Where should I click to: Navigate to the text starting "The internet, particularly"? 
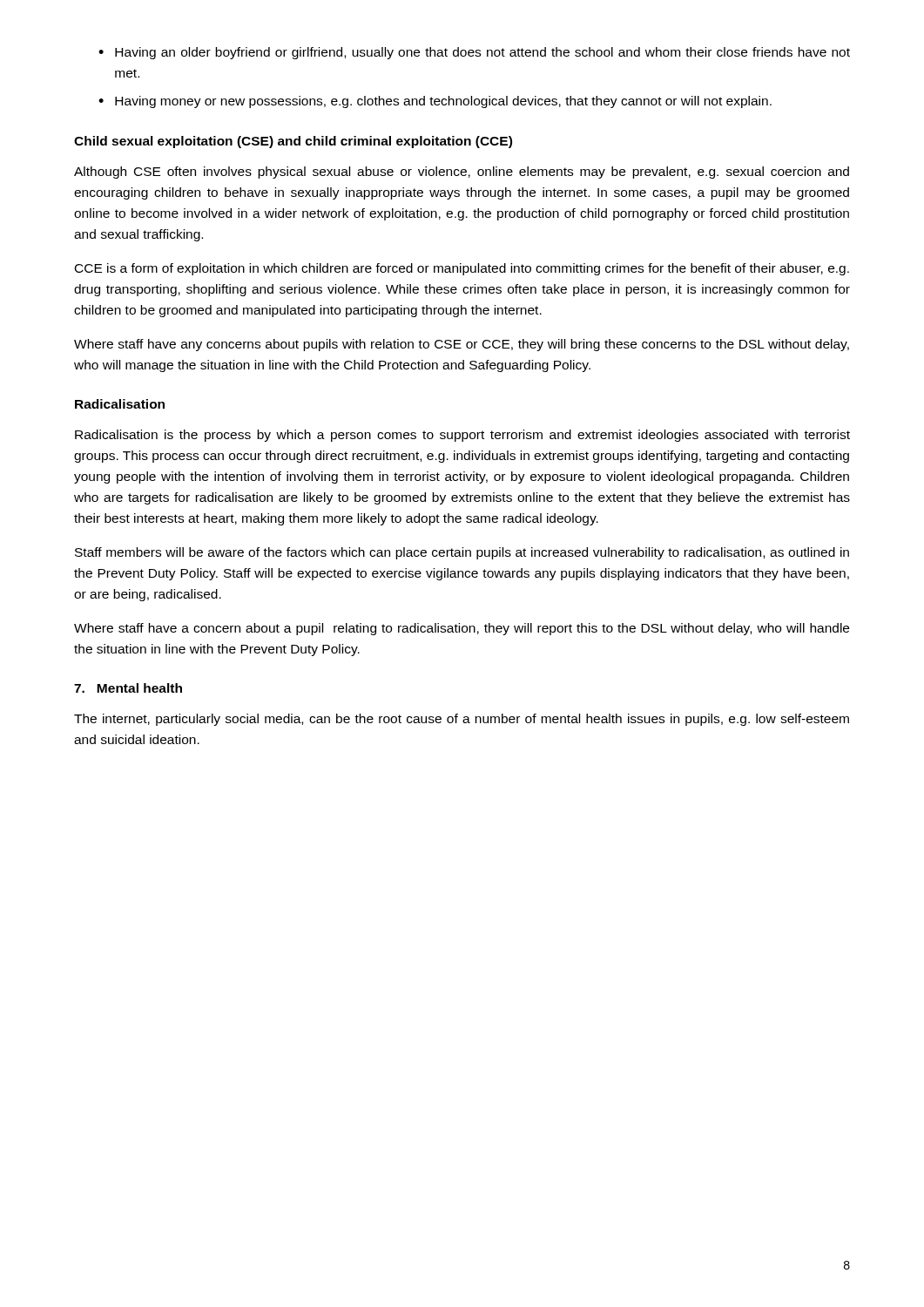click(x=462, y=729)
